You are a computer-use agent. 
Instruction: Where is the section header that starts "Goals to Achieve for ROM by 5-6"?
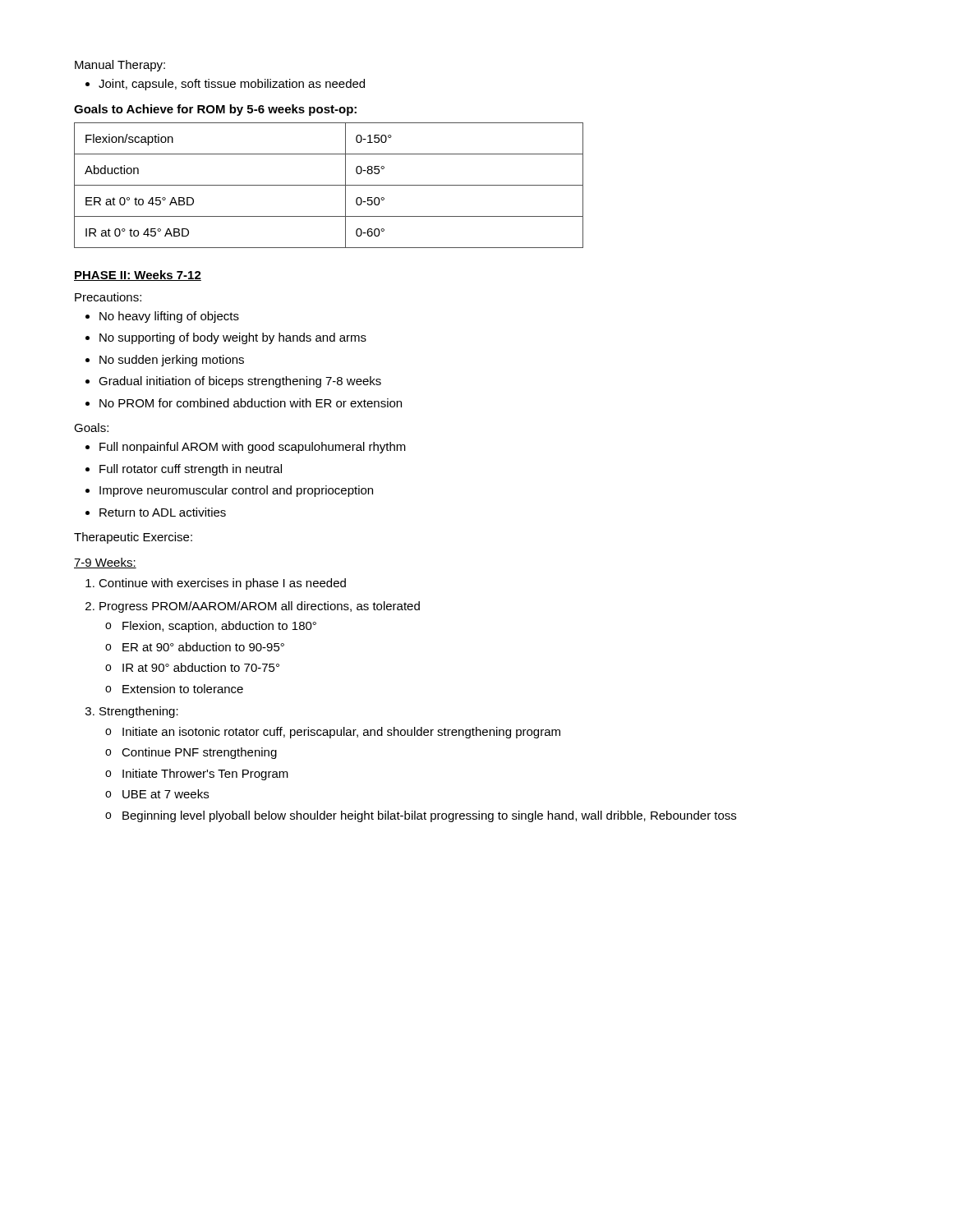[x=216, y=108]
